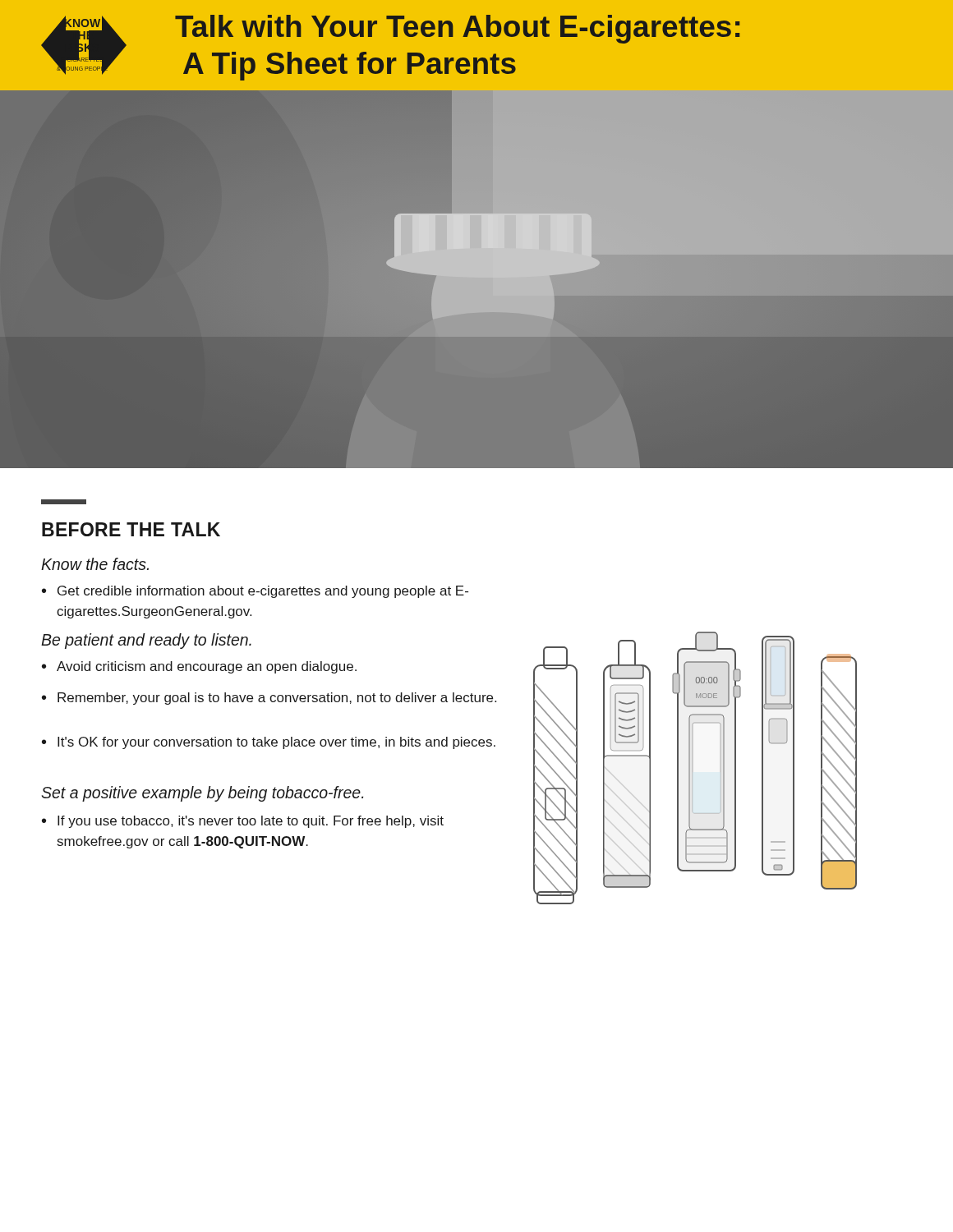This screenshot has height=1232, width=953.
Task: Locate the logo
Action: pos(83,45)
